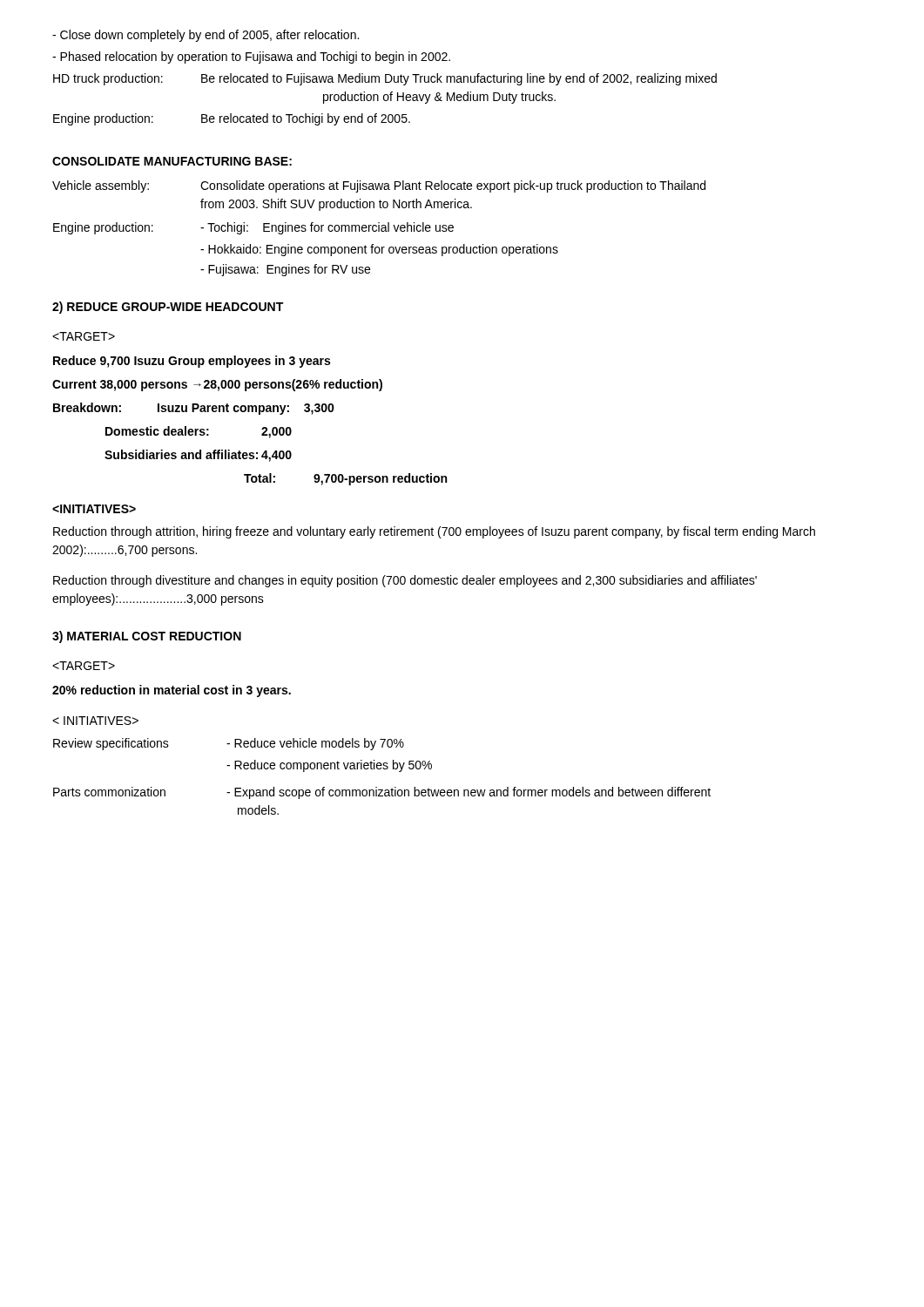The width and height of the screenshot is (924, 1307).
Task: Find the block on this page that starts "20% reduction in material cost in"
Action: [x=172, y=690]
